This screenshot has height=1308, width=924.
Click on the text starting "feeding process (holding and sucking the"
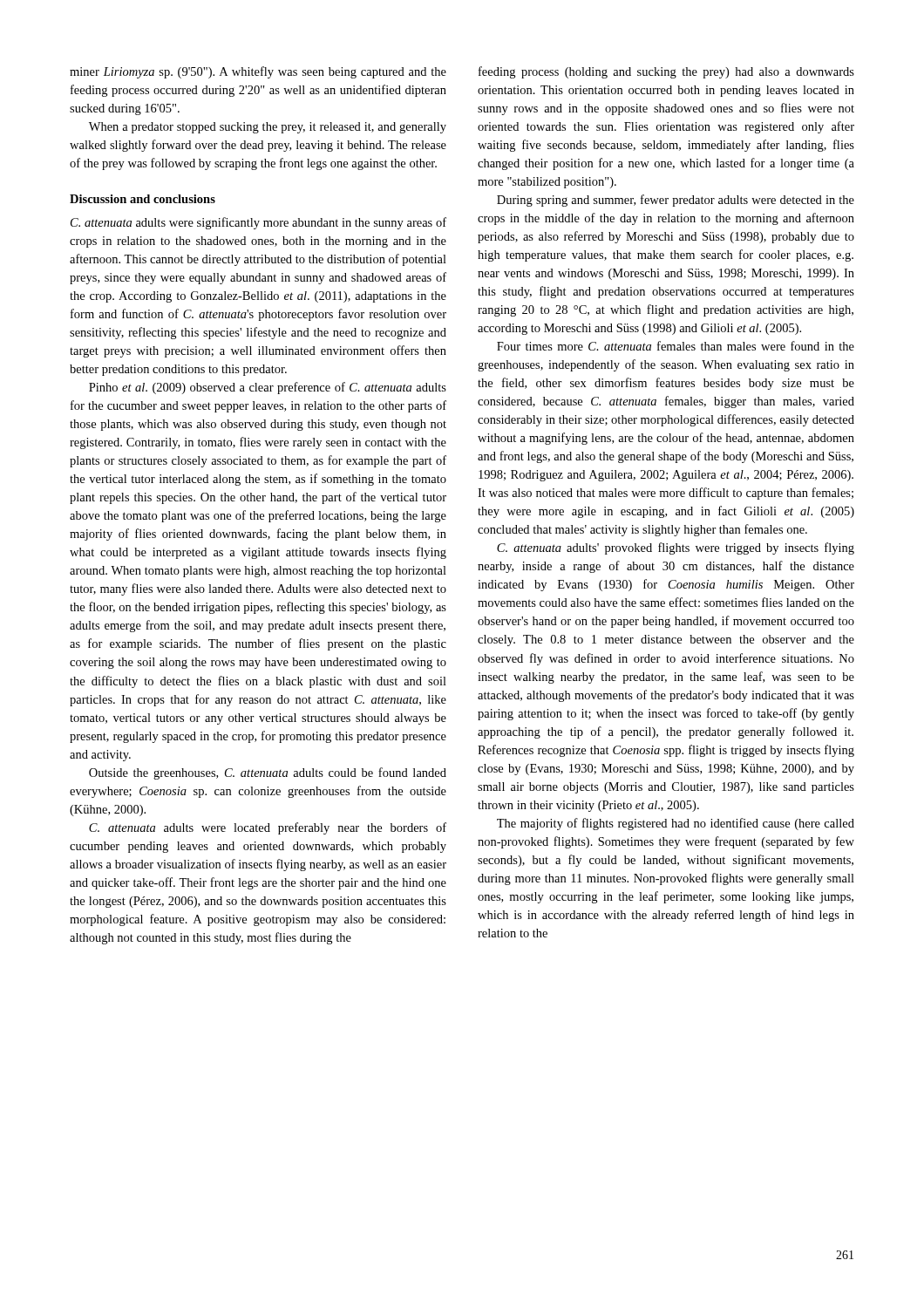666,127
